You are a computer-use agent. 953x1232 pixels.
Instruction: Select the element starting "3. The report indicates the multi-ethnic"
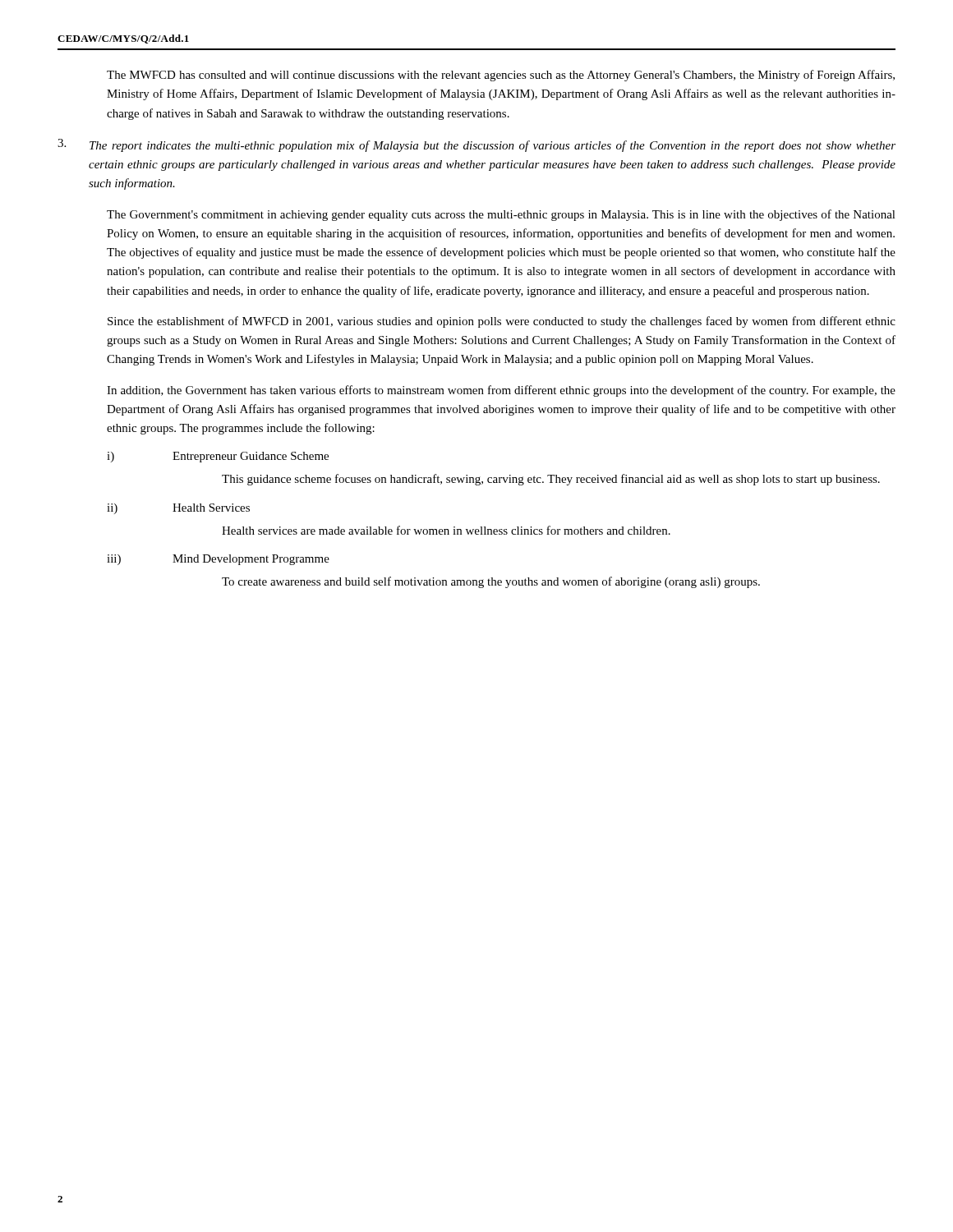click(476, 165)
